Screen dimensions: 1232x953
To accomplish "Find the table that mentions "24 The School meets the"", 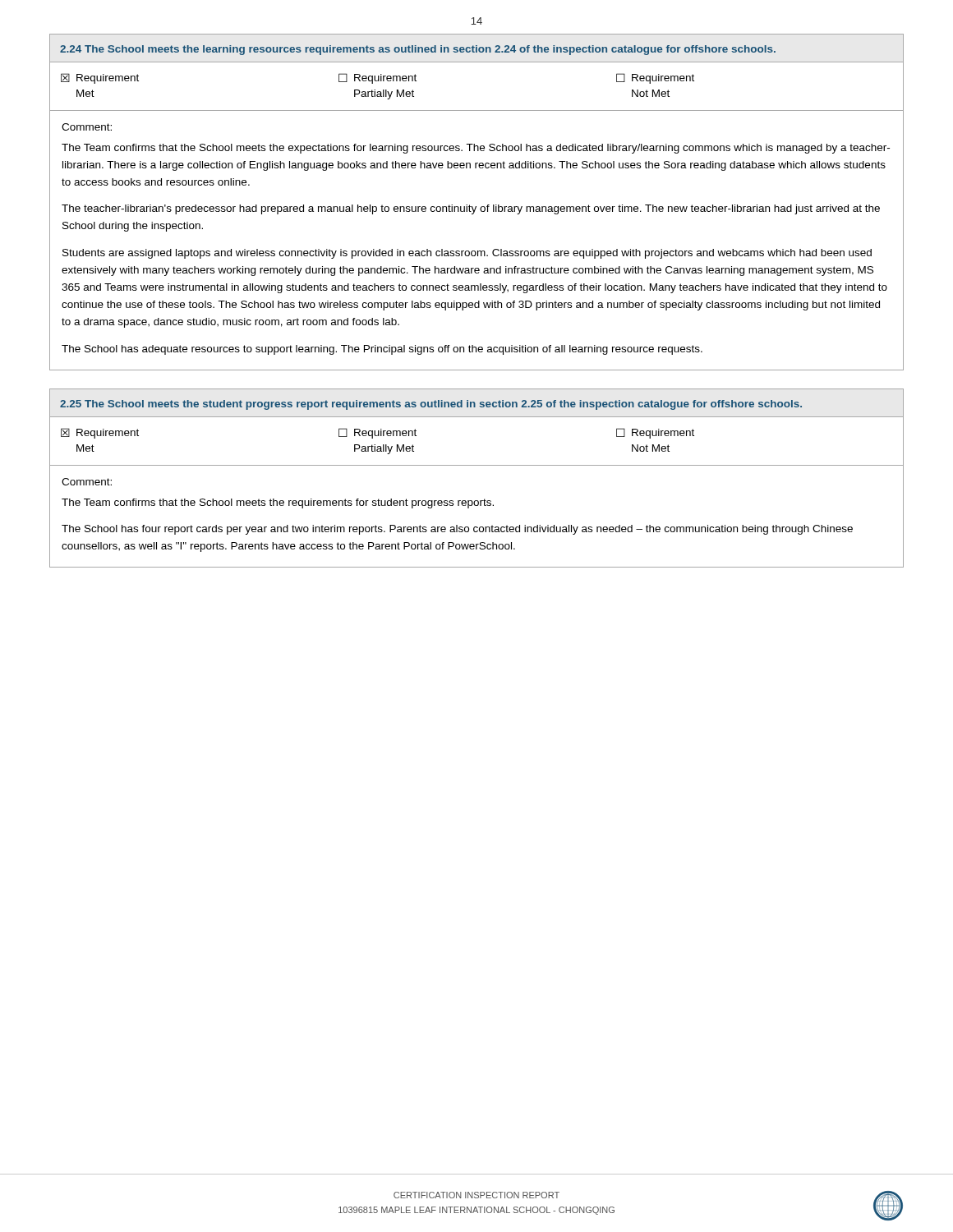I will pos(476,202).
